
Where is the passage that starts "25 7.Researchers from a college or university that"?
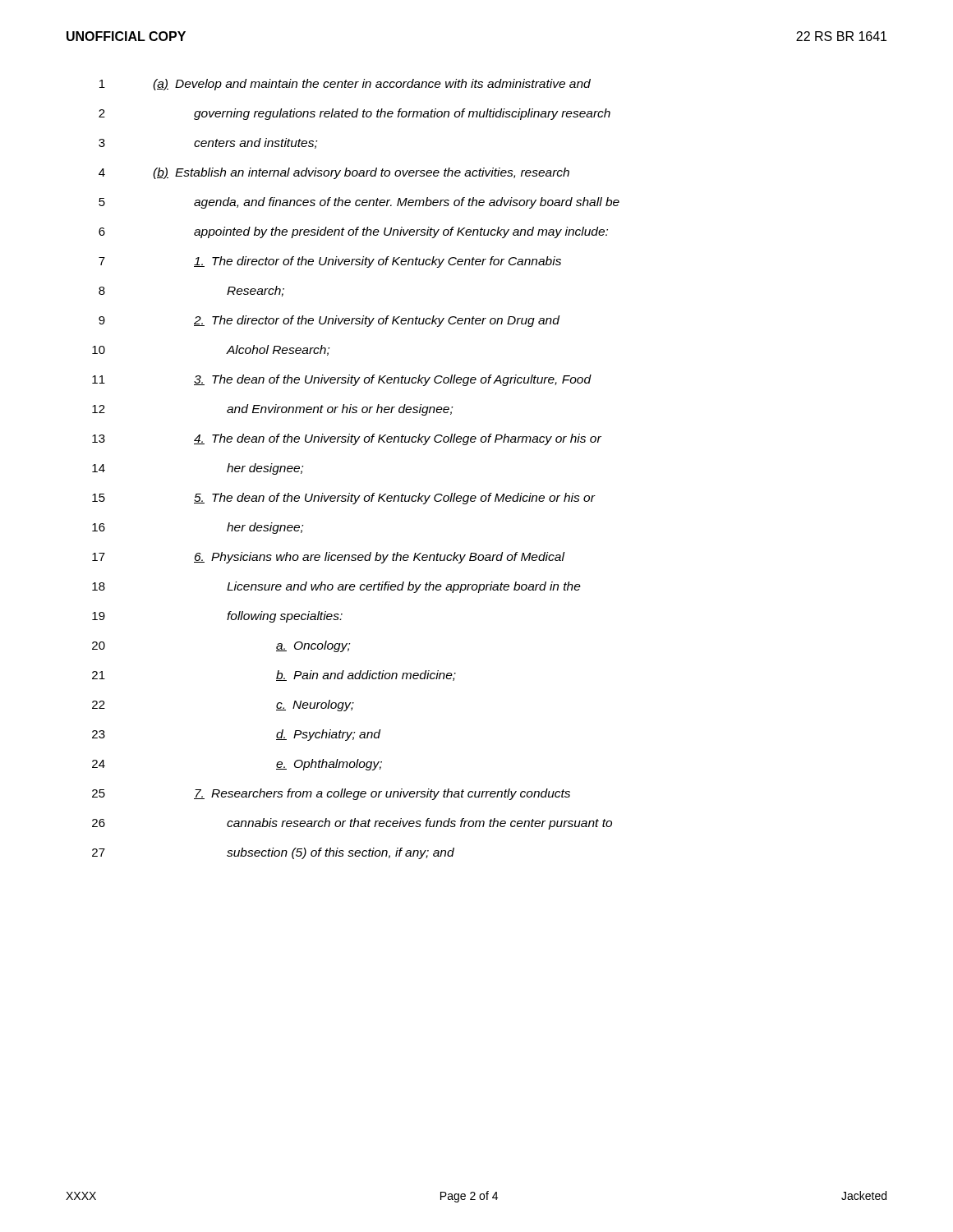point(476,793)
